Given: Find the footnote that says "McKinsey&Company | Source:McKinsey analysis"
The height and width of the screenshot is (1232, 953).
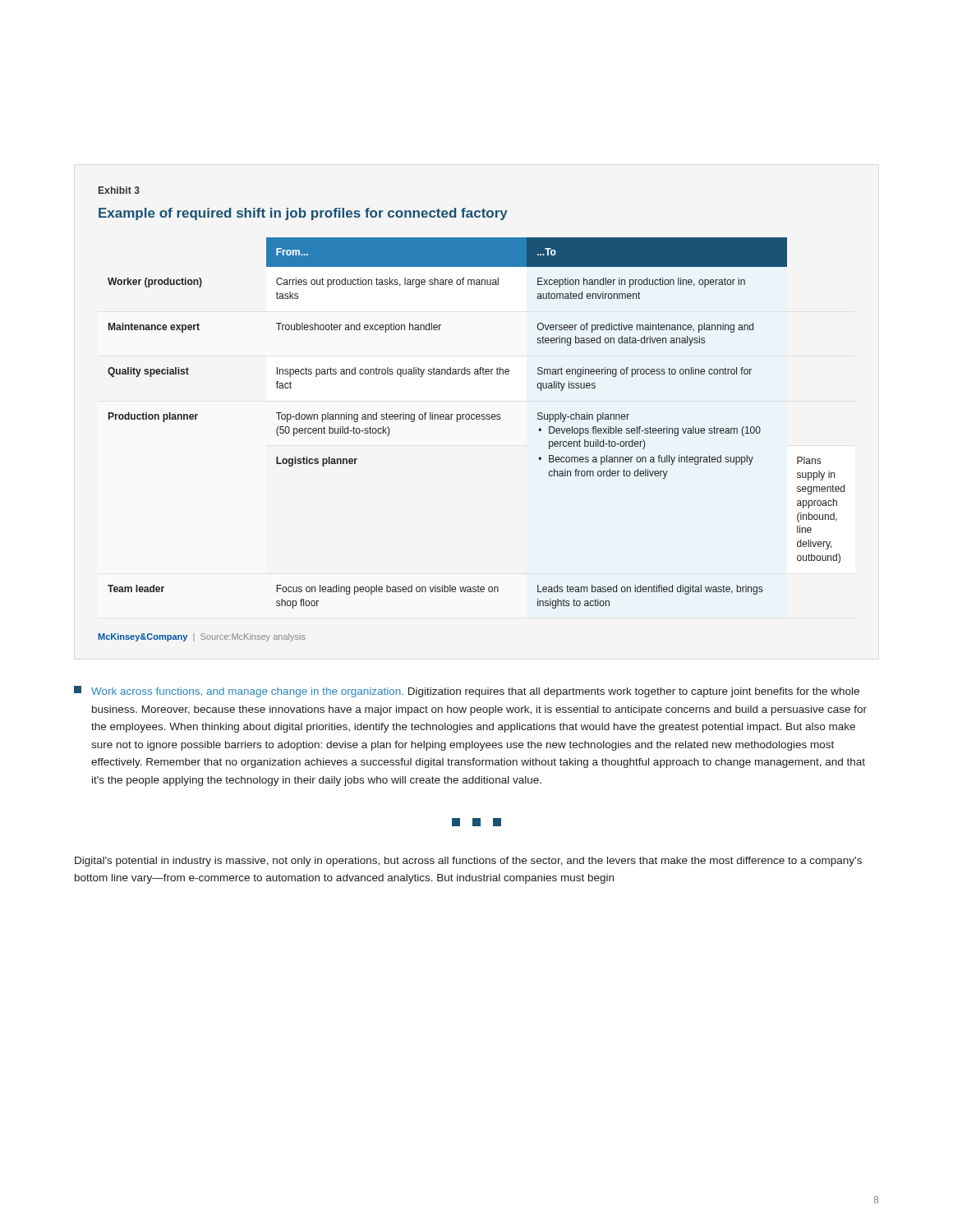Looking at the screenshot, I should (202, 637).
